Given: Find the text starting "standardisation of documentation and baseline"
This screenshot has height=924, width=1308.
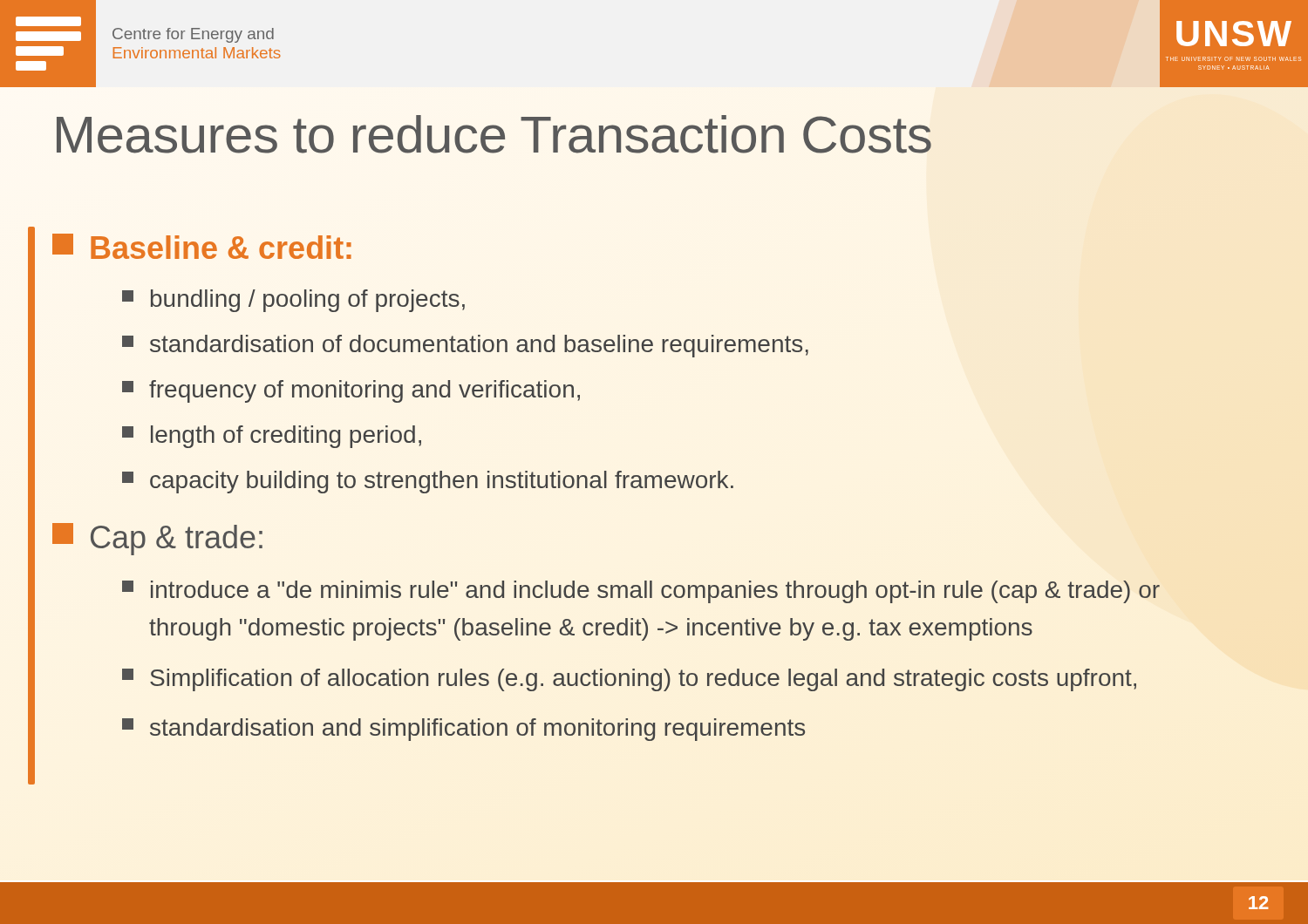Looking at the screenshot, I should pyautogui.click(x=466, y=345).
